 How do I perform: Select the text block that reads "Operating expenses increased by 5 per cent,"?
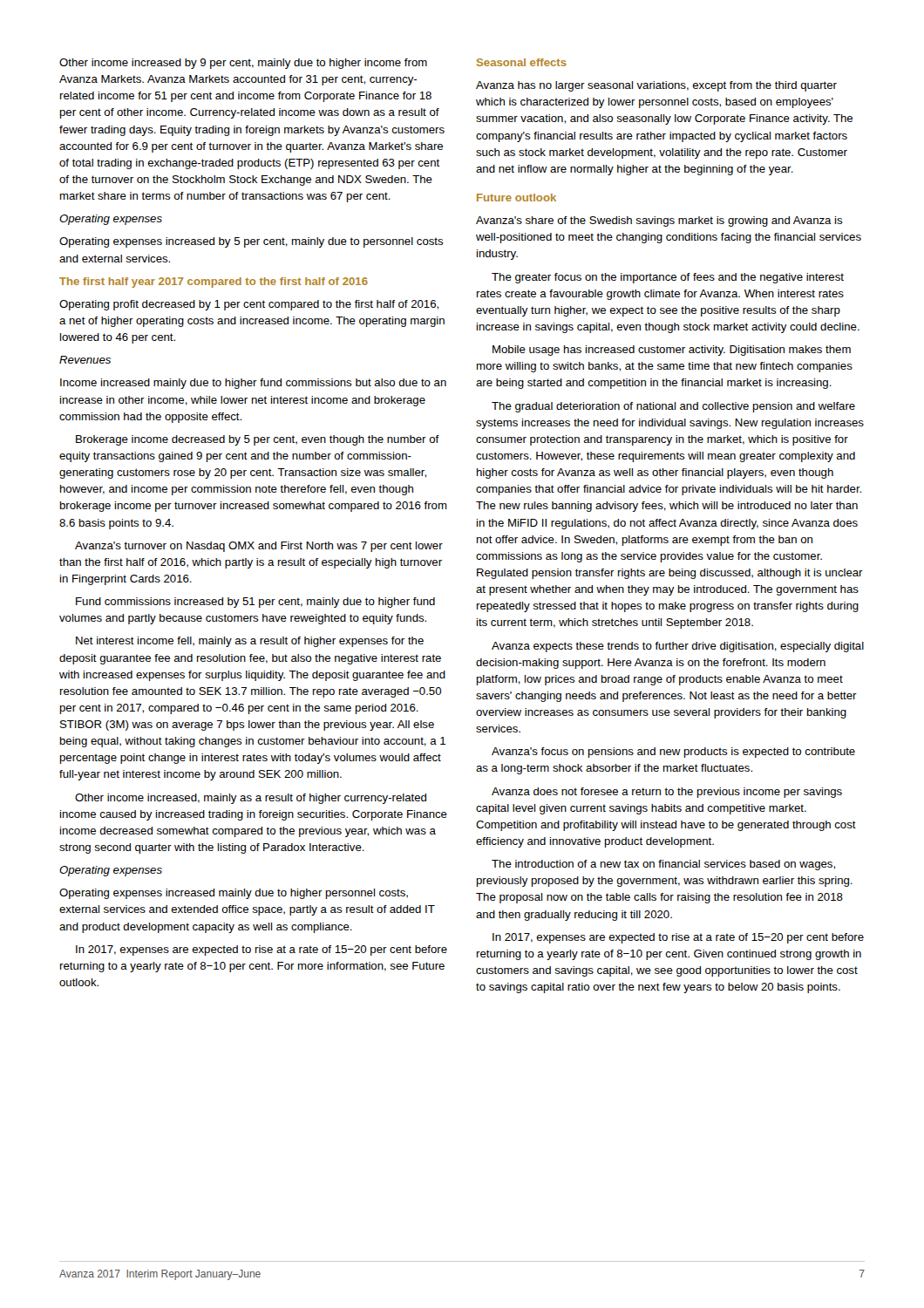pos(254,250)
